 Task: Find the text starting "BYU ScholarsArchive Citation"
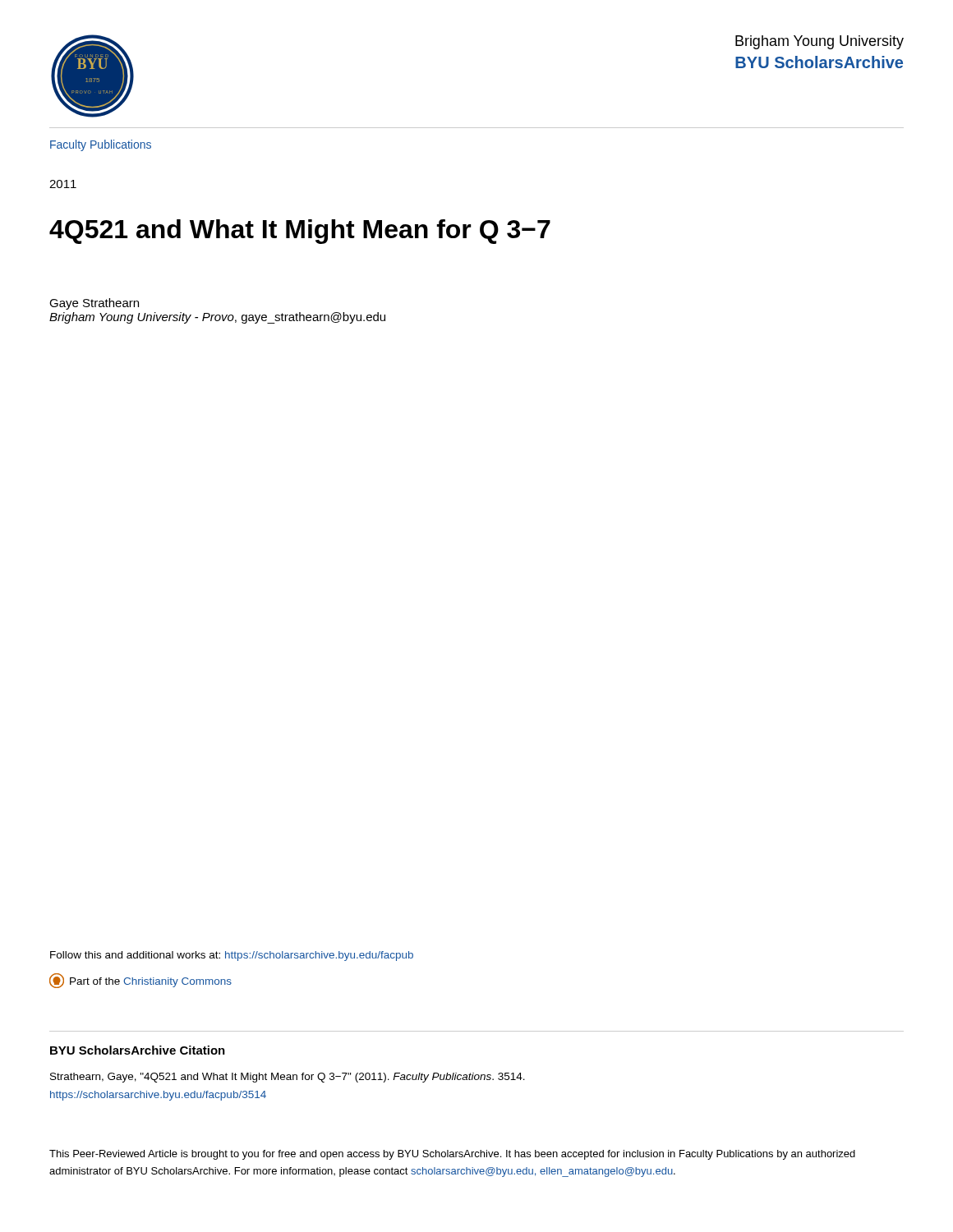[137, 1050]
